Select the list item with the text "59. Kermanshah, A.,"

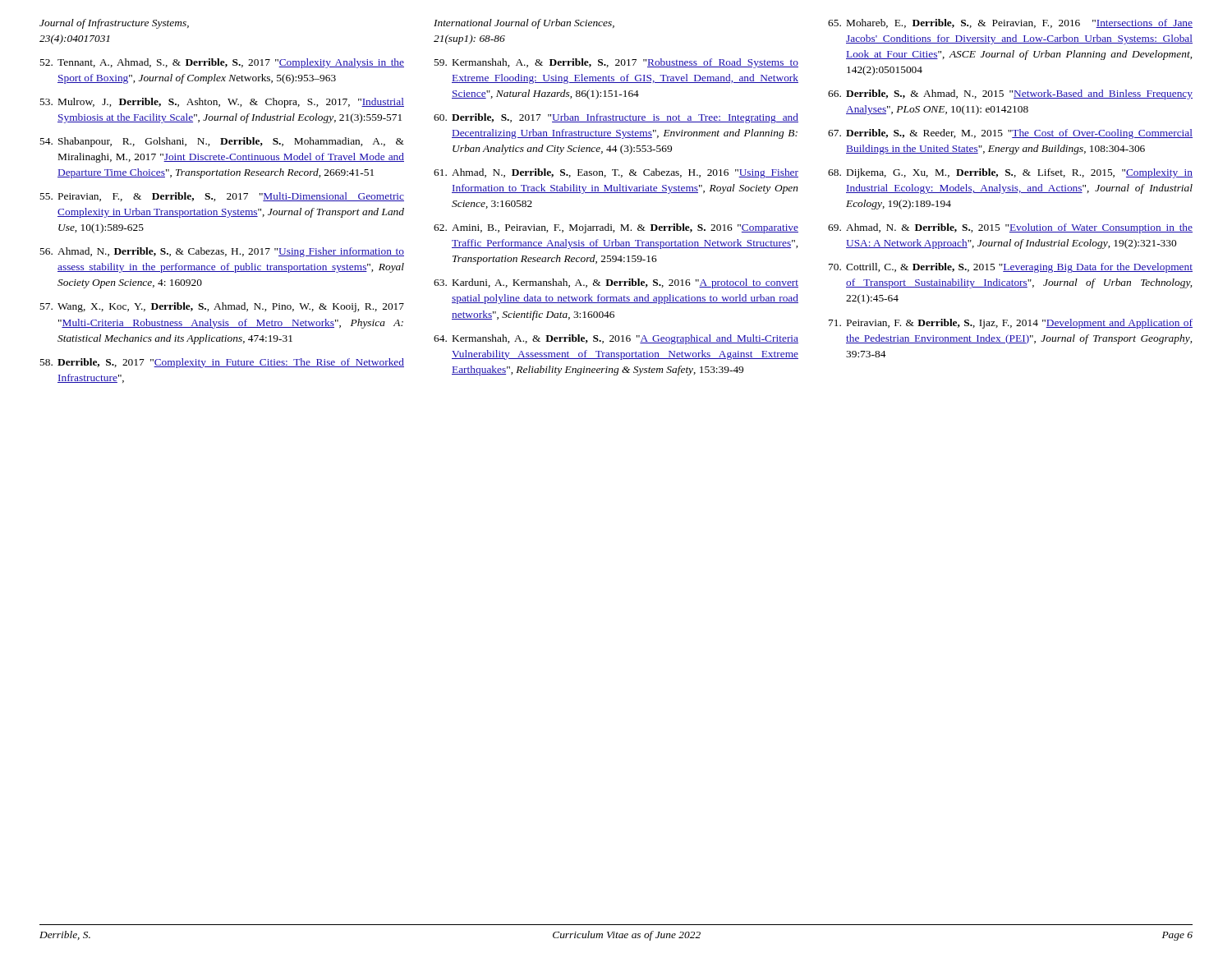coord(616,78)
